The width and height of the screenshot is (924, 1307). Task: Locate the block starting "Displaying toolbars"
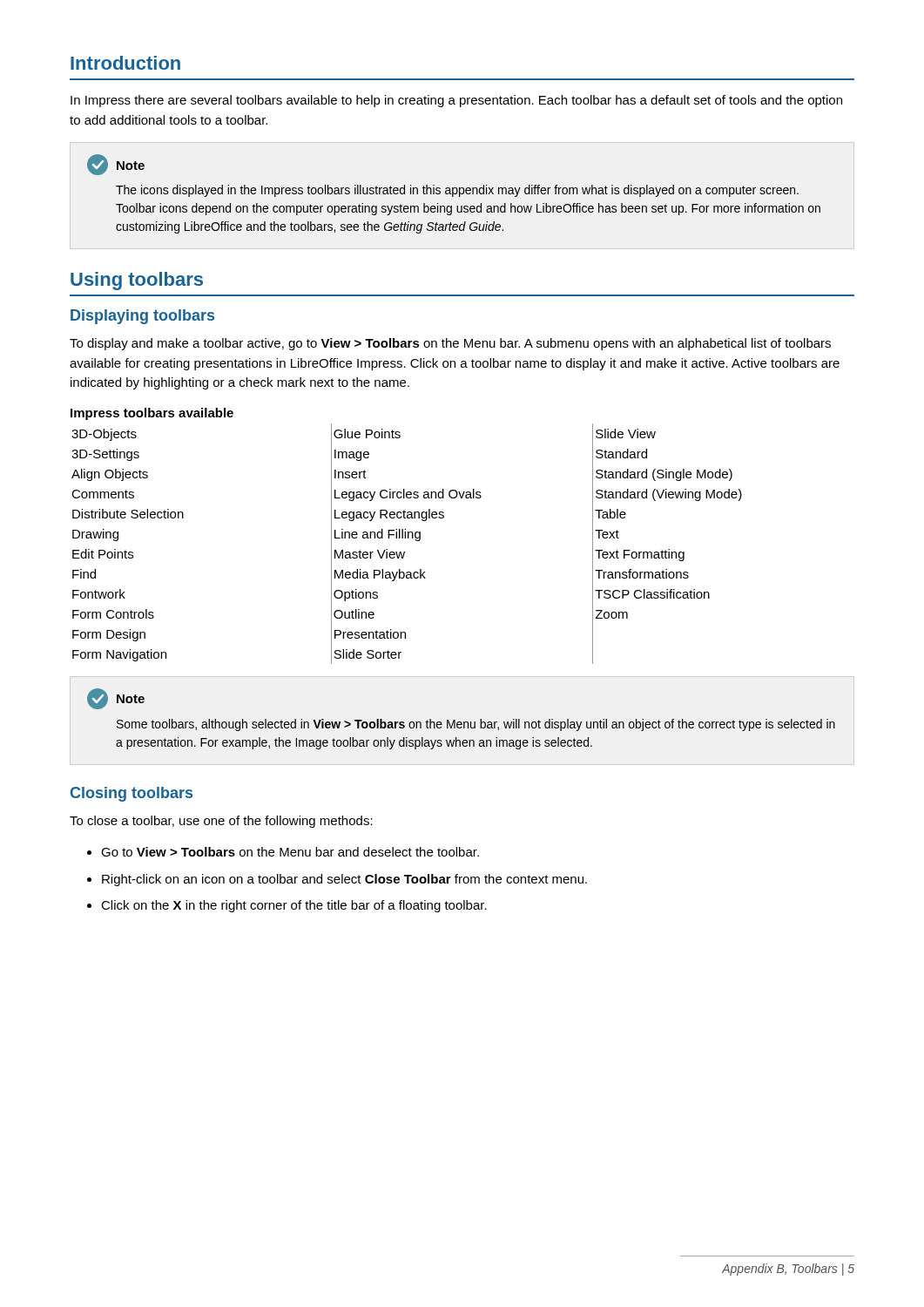142,317
